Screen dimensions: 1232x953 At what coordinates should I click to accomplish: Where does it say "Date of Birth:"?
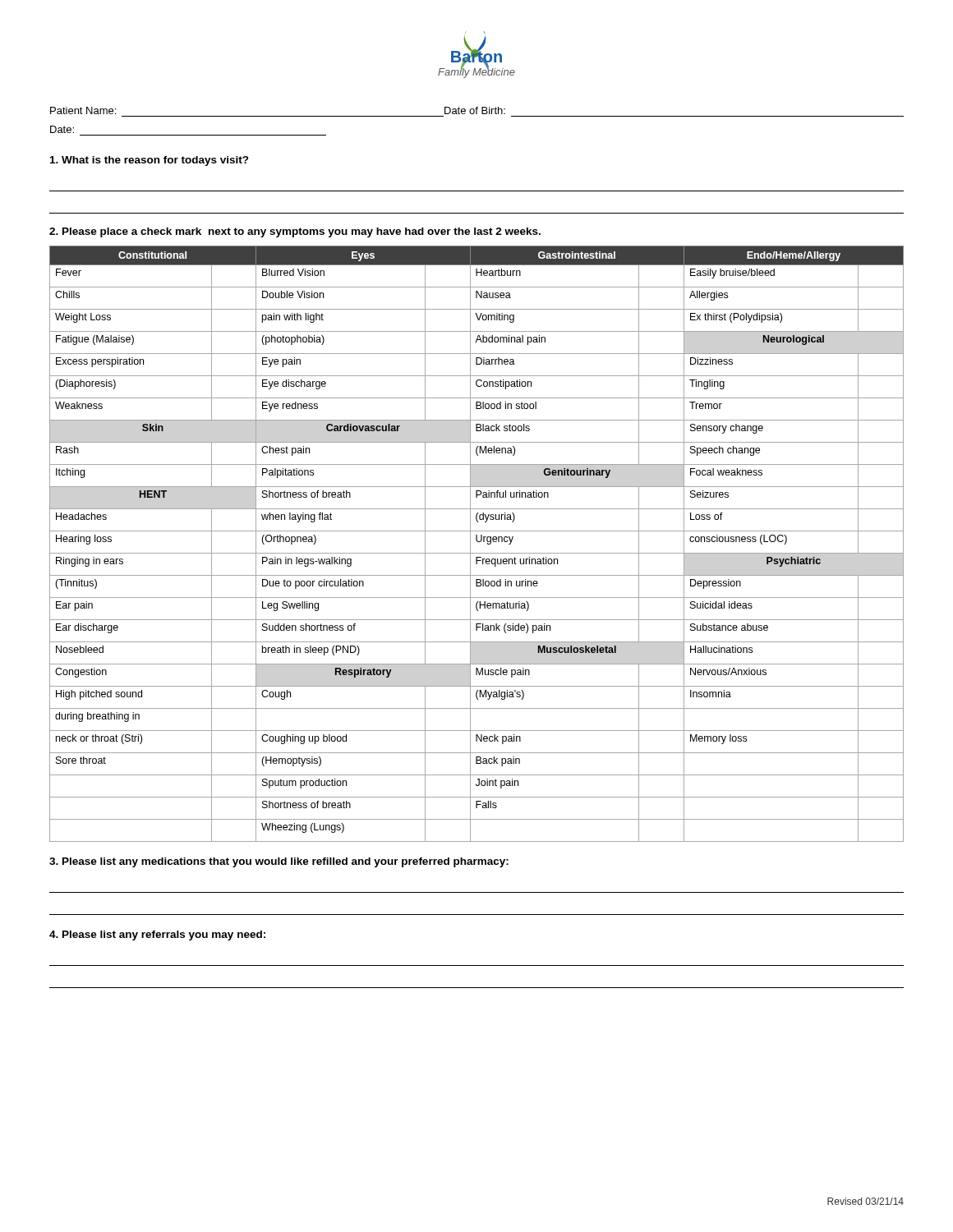pos(475,111)
